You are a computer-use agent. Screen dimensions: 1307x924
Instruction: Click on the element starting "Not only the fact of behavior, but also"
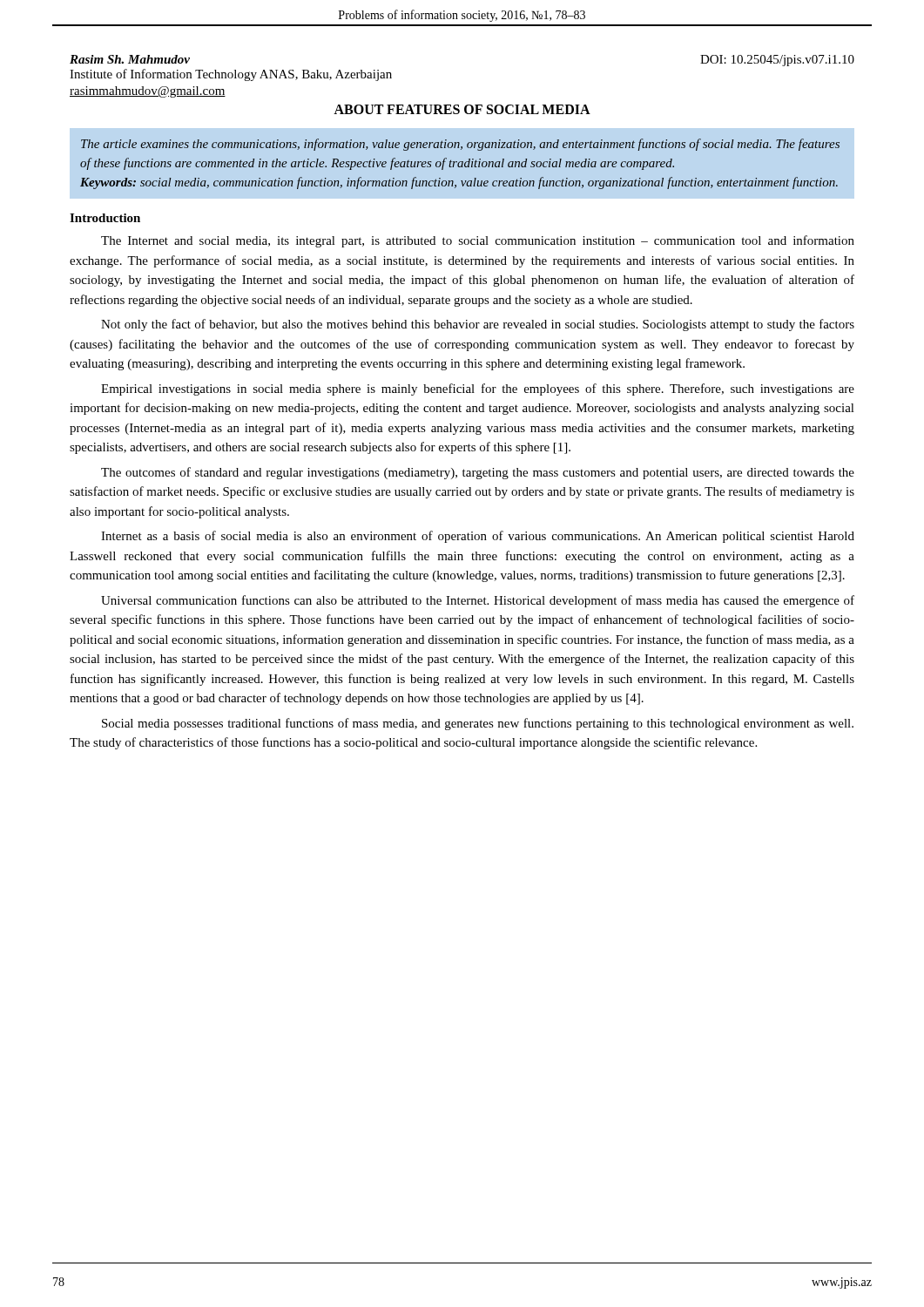point(462,344)
